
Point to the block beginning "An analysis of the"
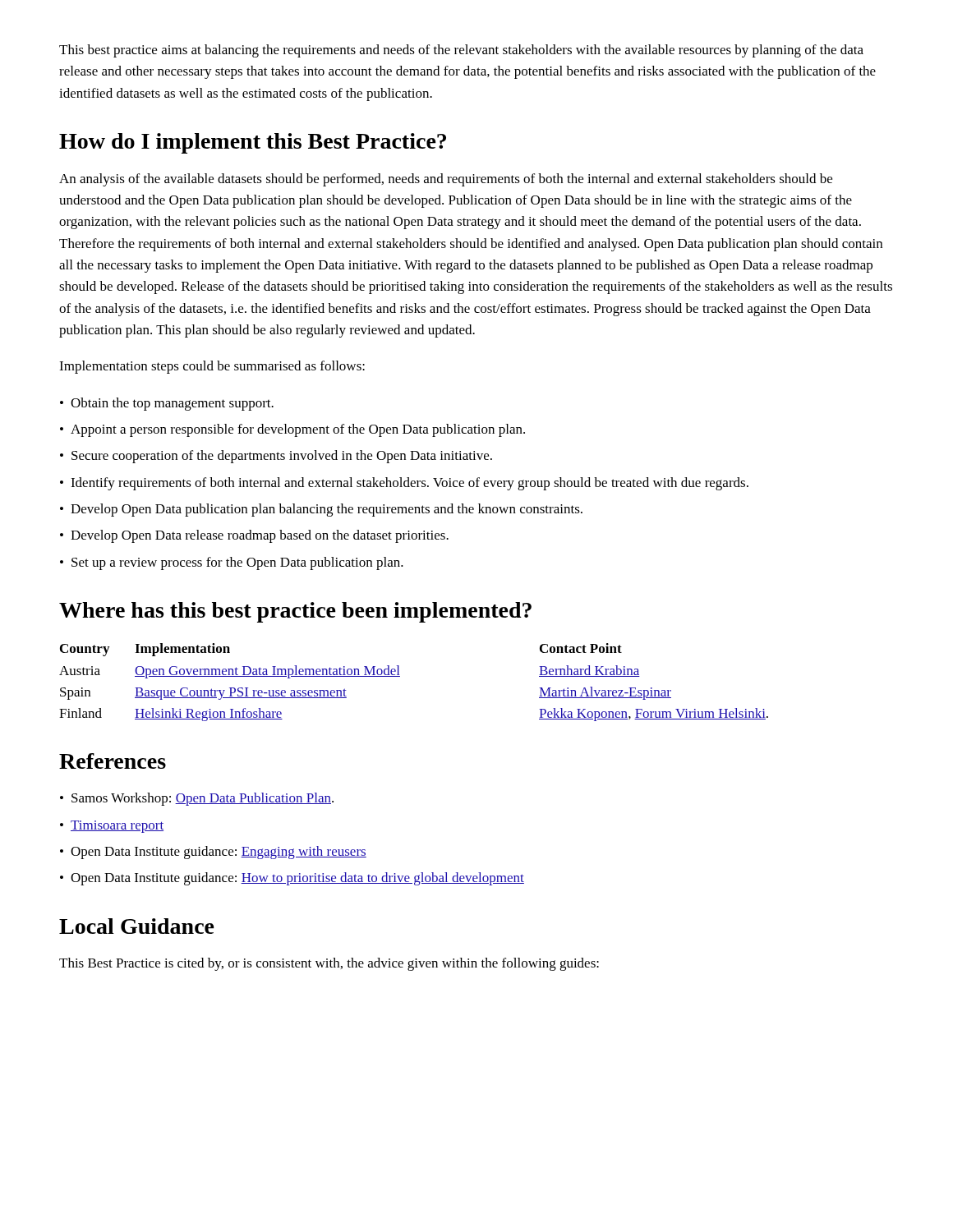click(476, 254)
